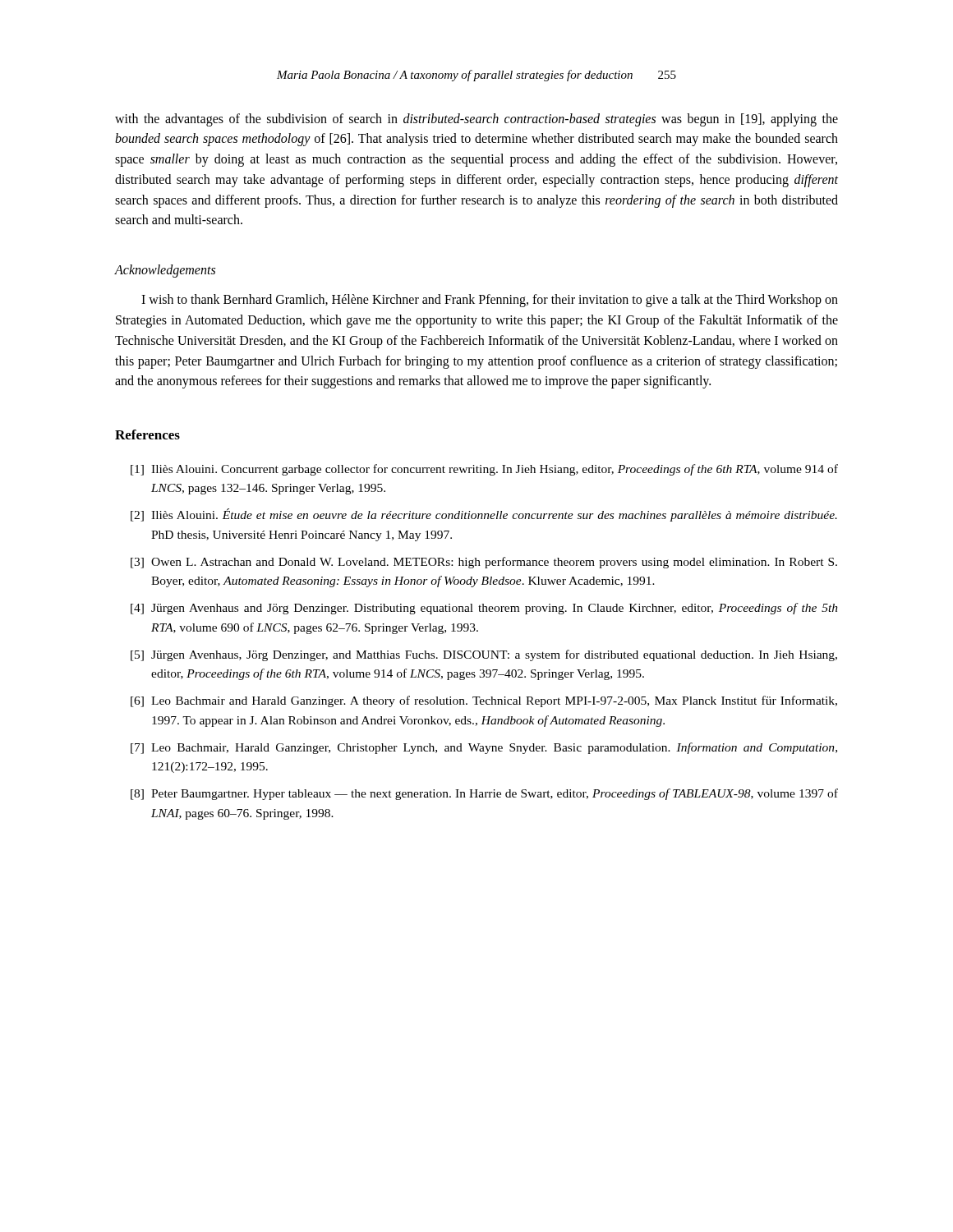Click on the text block containing "with the advantages of the subdivision of search"
Viewport: 953px width, 1232px height.
476,169
